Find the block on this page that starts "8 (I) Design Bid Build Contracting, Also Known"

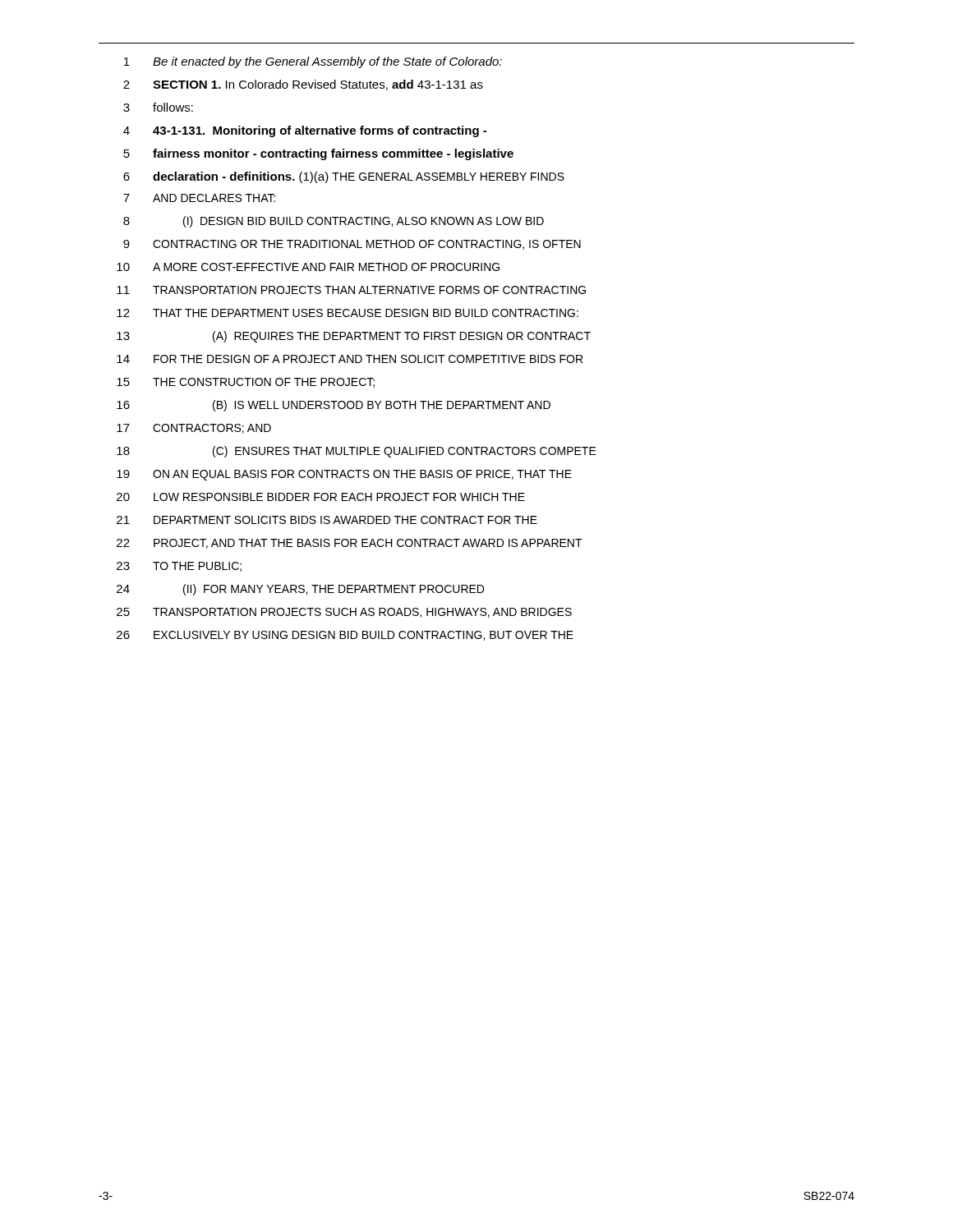(x=476, y=222)
